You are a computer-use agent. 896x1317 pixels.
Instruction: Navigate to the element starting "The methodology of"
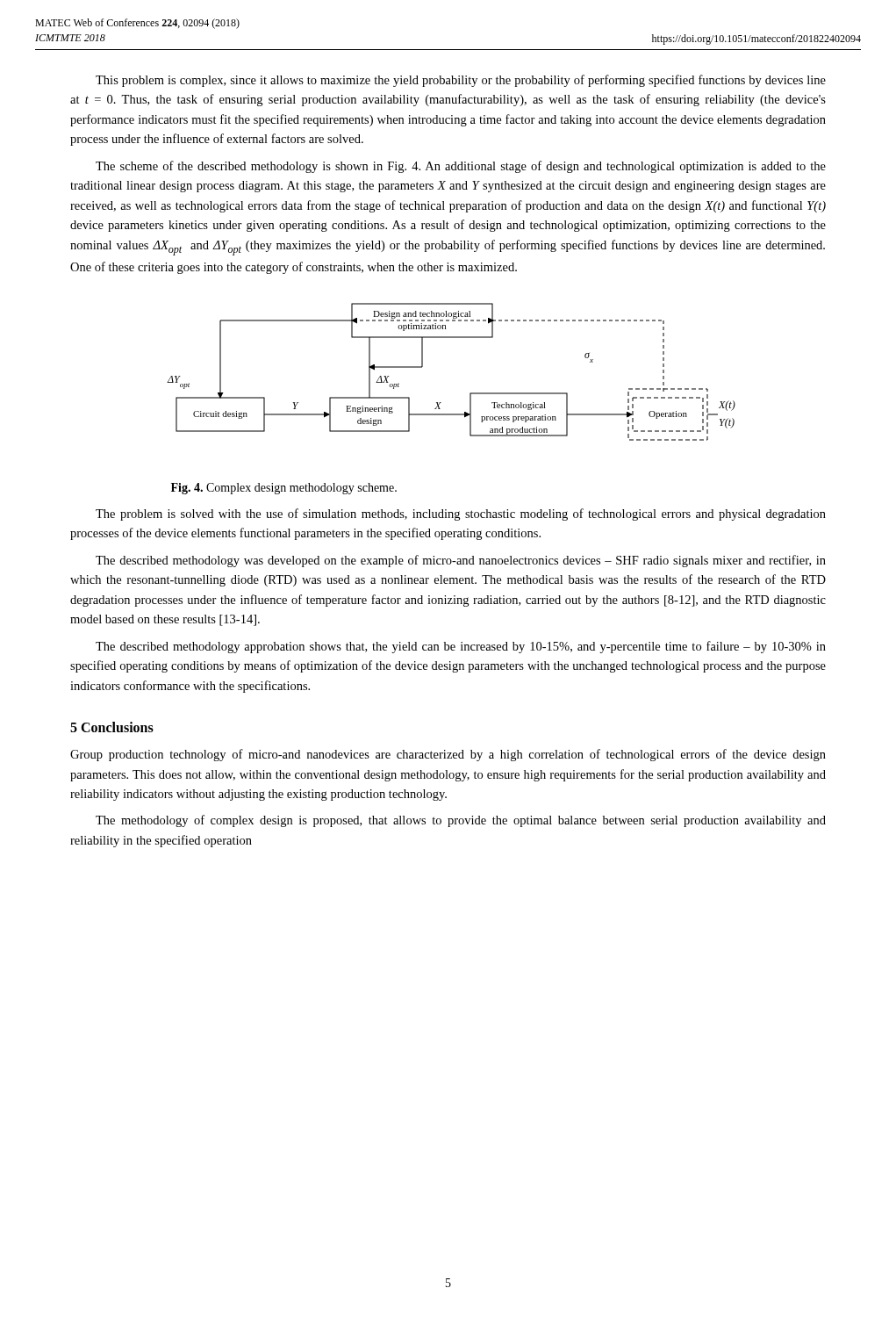pyautogui.click(x=448, y=831)
